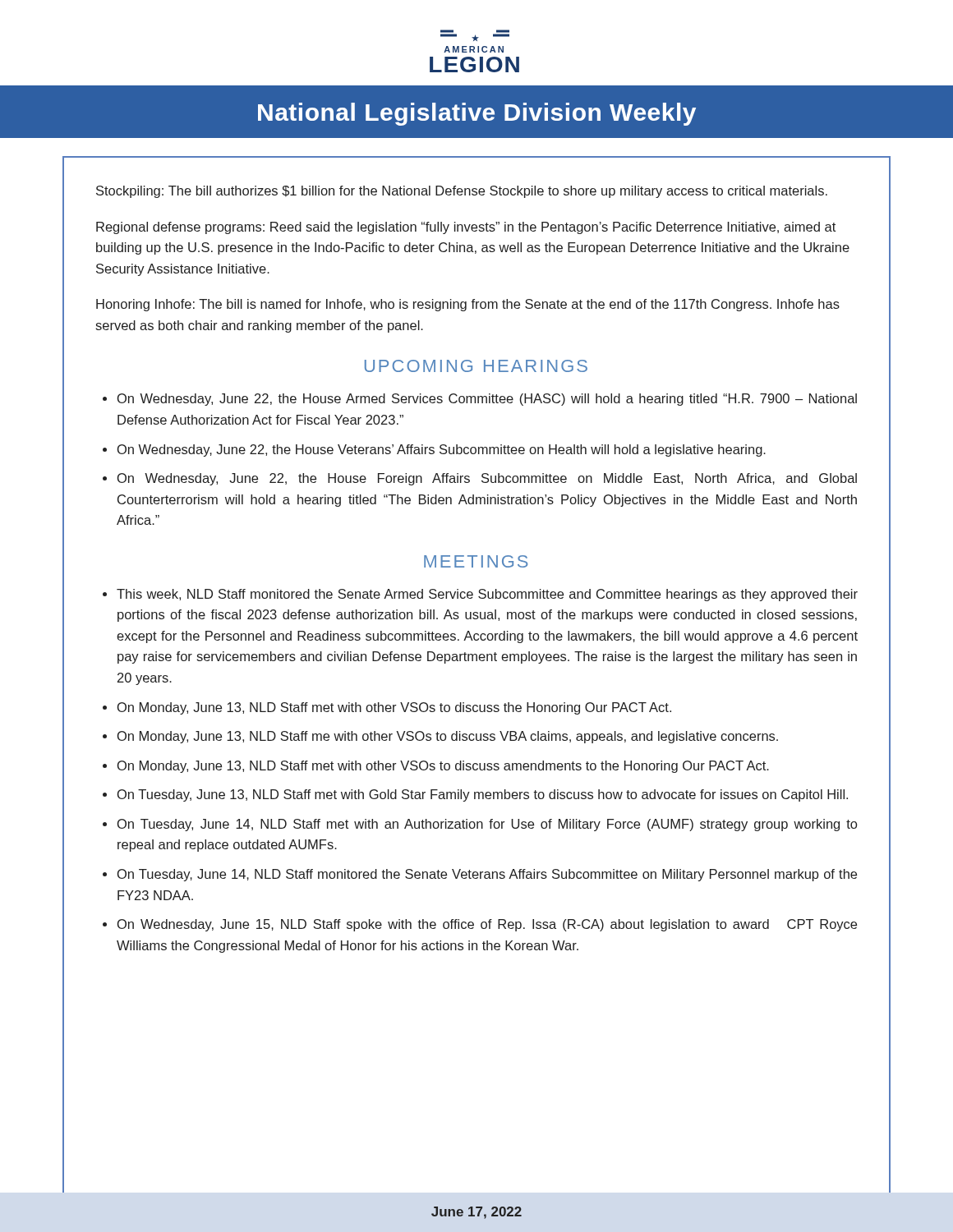Viewport: 953px width, 1232px height.
Task: Select the block starting "Stockpiling: The bill authorizes $1 billion for"
Action: coord(462,191)
